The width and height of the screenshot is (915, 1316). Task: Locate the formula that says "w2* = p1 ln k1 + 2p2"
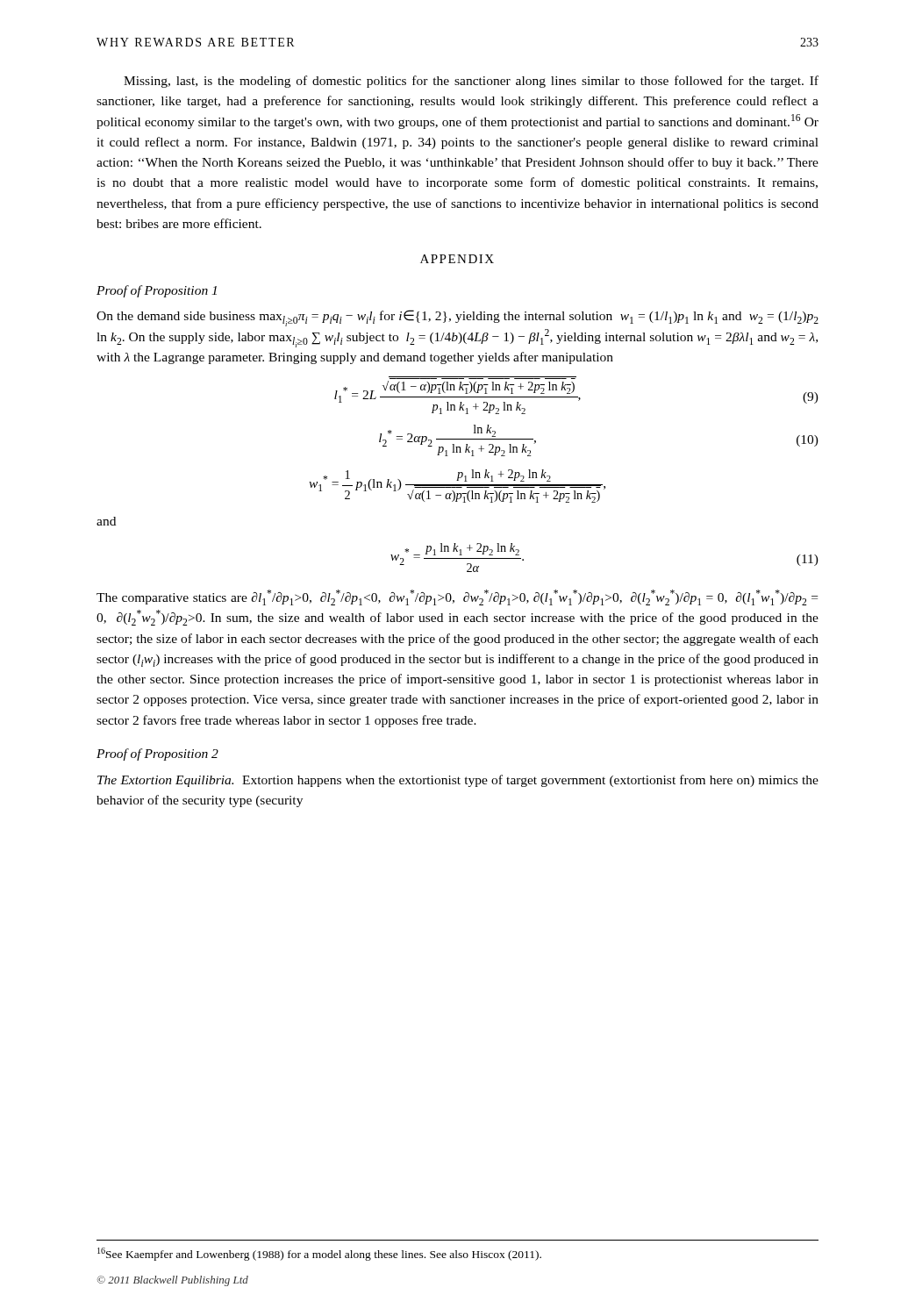click(x=458, y=558)
